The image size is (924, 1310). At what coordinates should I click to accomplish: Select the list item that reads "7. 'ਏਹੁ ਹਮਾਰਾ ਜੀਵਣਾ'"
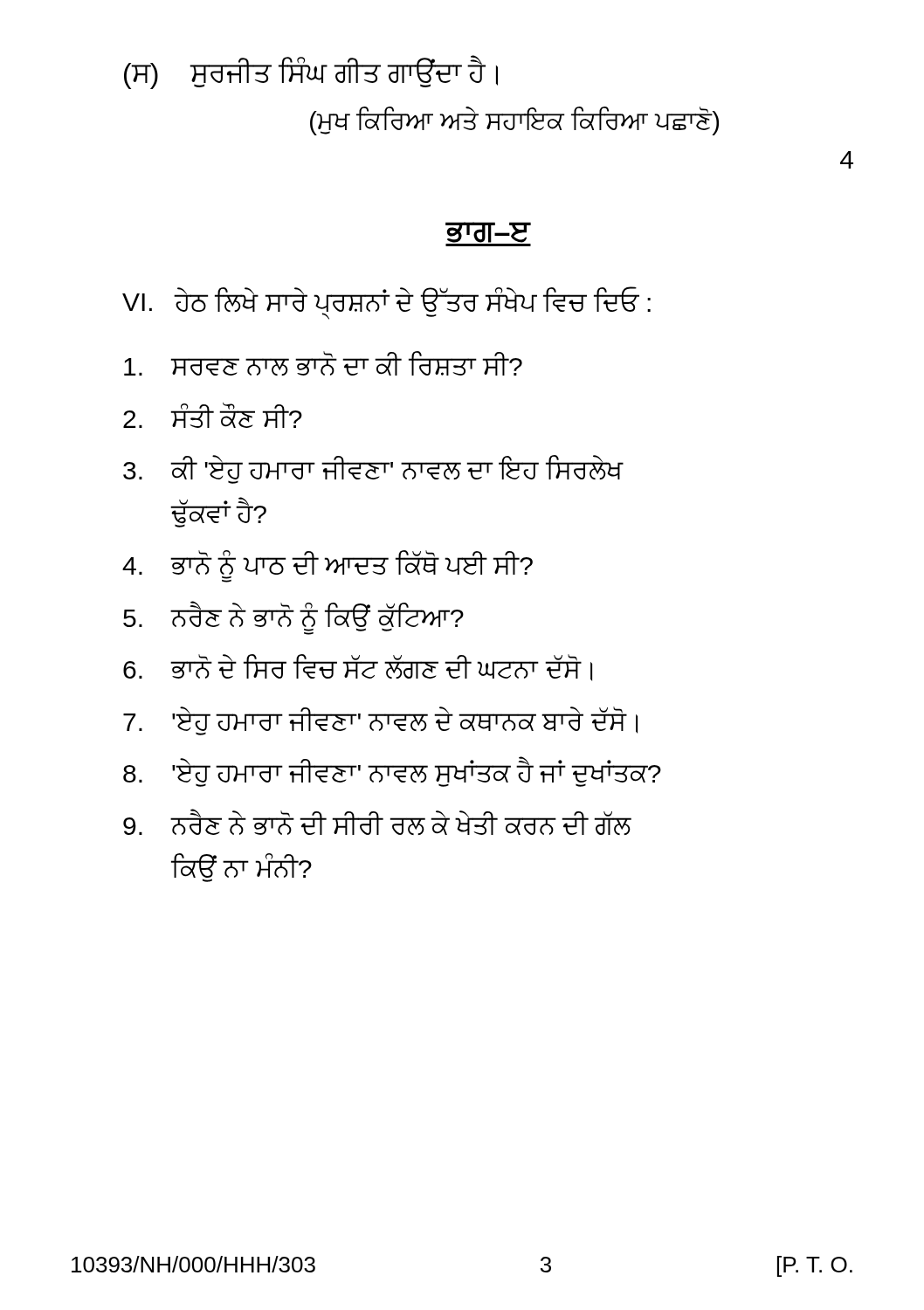488,722
